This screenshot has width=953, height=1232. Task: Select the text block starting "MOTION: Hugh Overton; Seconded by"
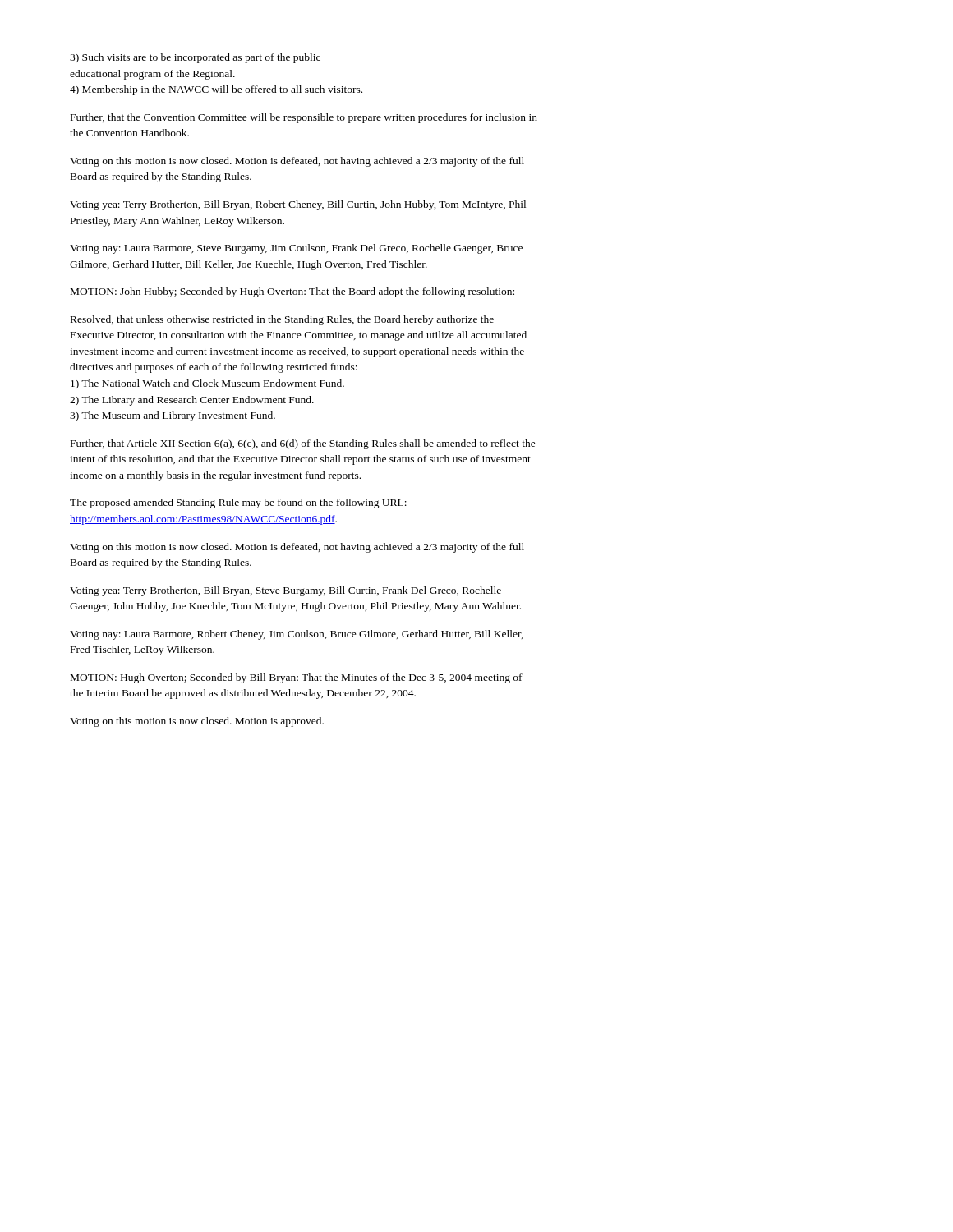(x=296, y=685)
